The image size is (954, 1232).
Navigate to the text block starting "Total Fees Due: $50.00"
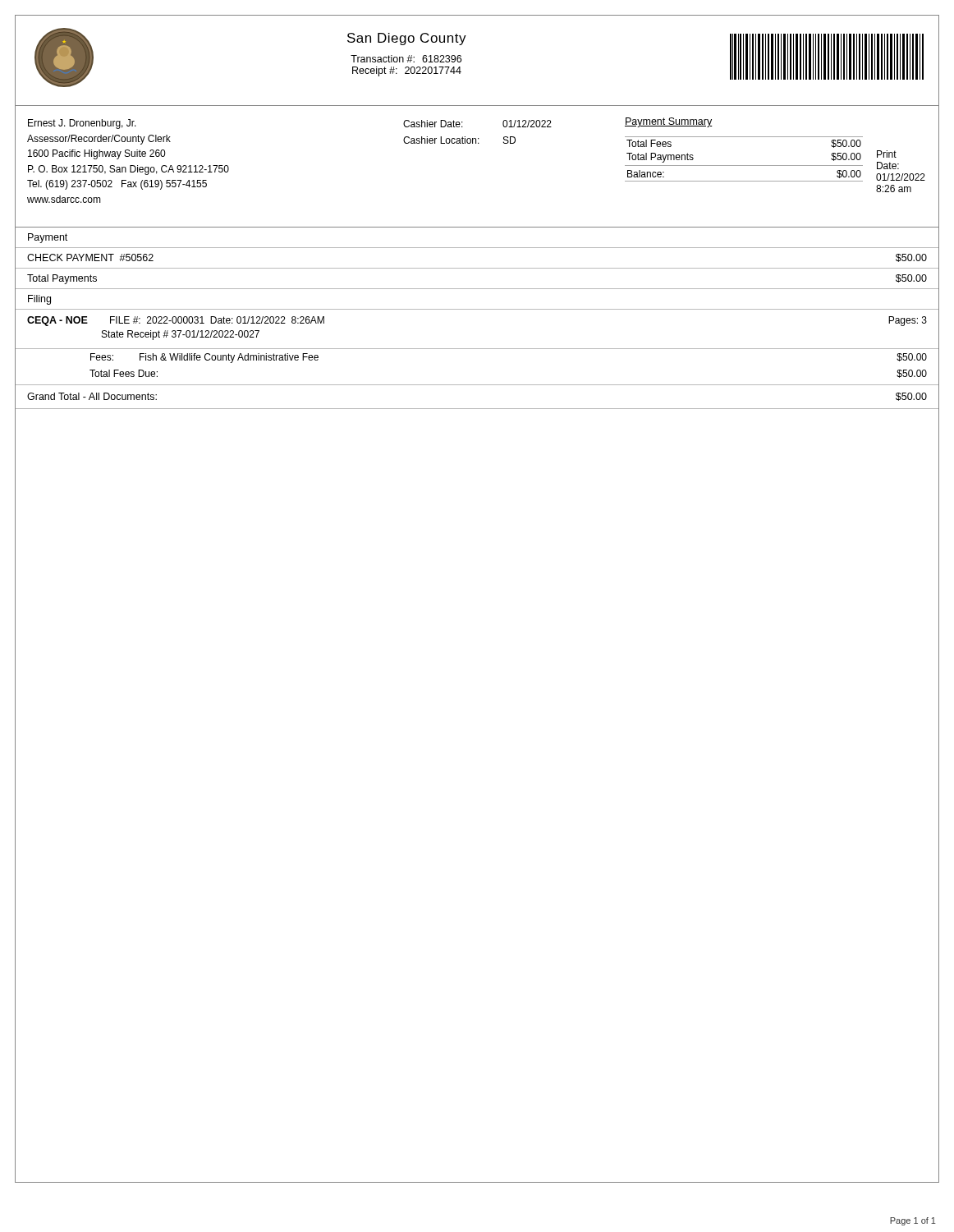pos(508,374)
